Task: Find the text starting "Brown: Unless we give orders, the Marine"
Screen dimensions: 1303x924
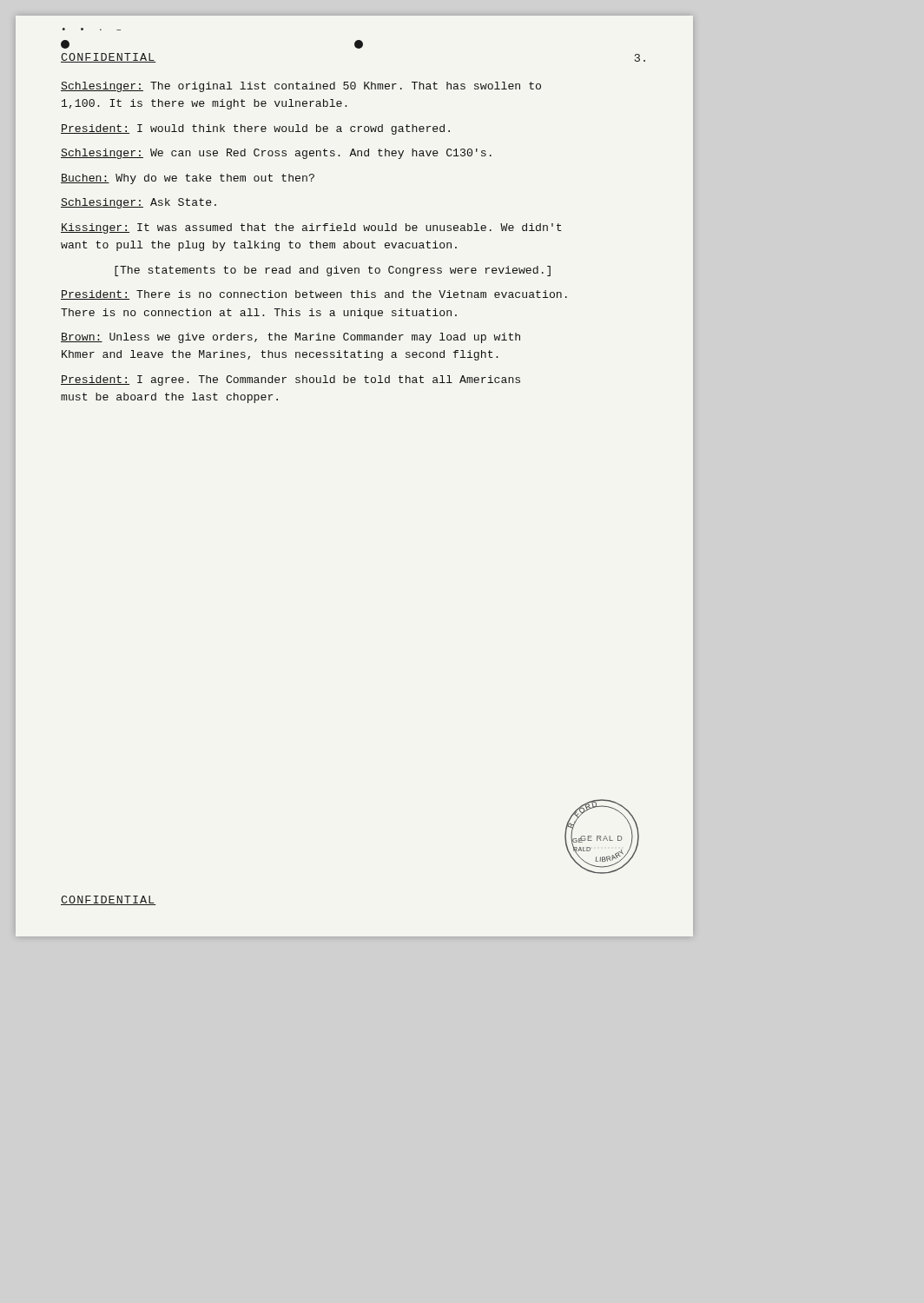Action: (x=291, y=346)
